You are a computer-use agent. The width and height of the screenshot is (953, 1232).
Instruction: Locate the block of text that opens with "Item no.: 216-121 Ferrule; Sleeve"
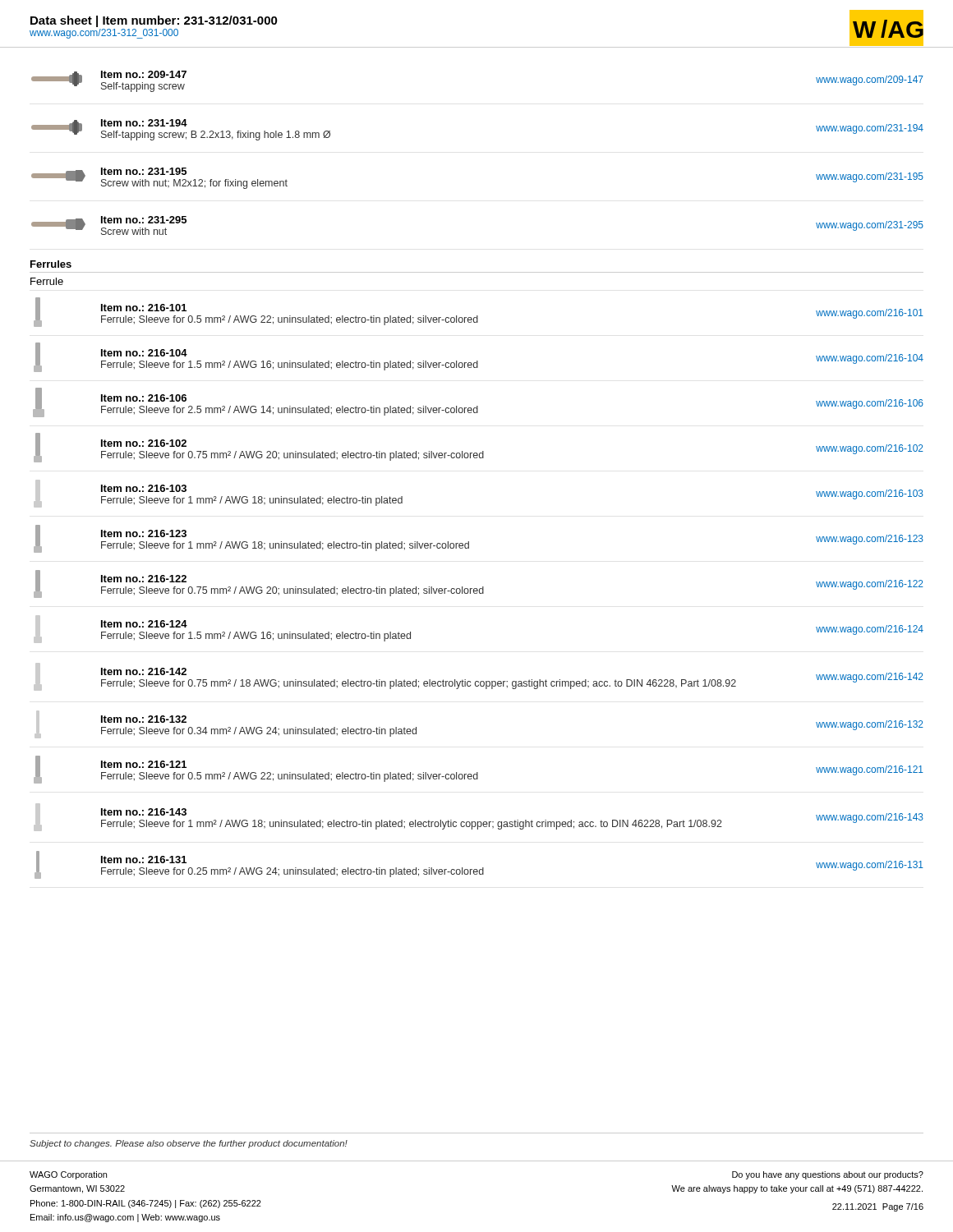(x=476, y=770)
